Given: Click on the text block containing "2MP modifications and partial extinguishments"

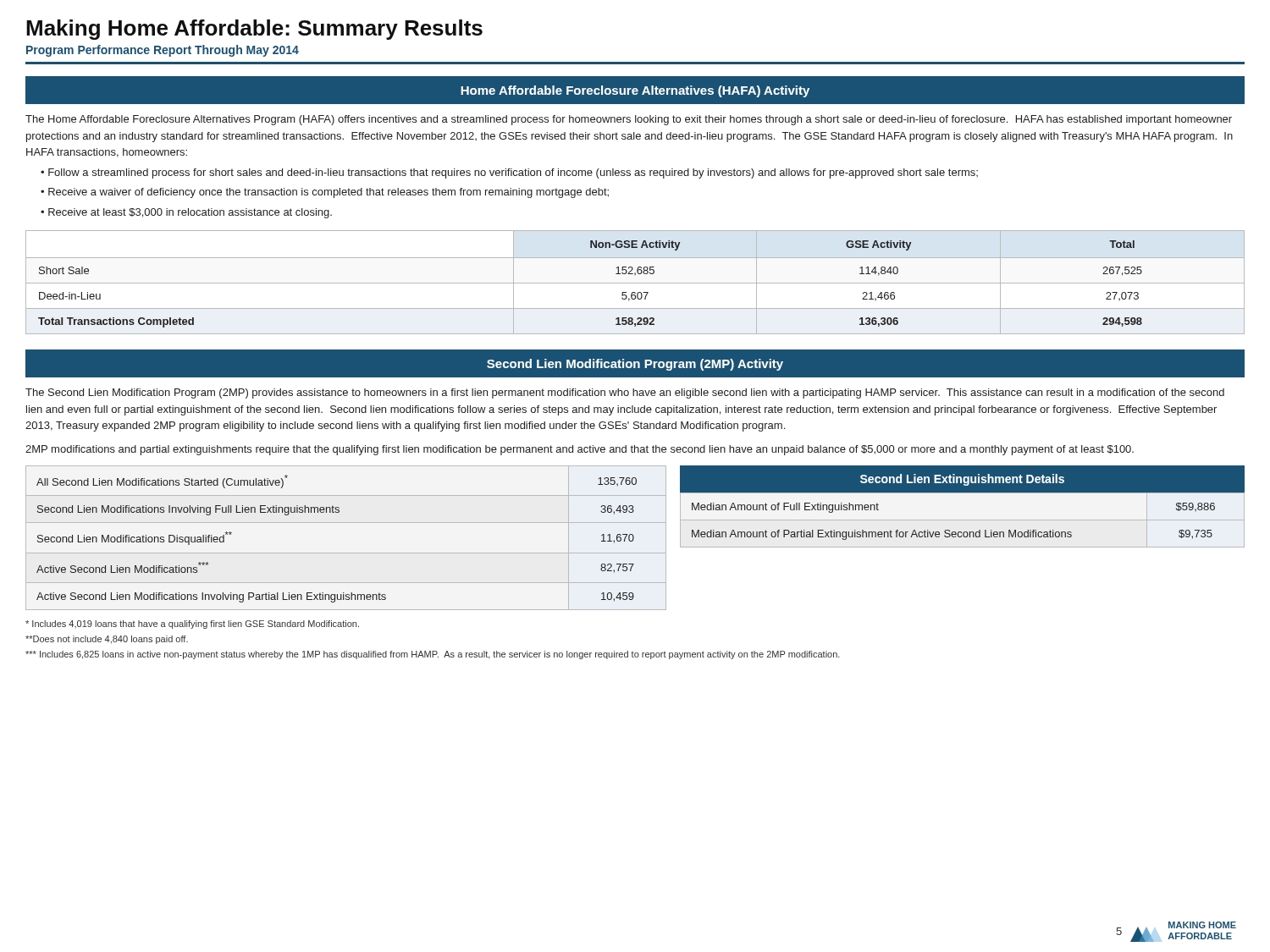Looking at the screenshot, I should 580,448.
